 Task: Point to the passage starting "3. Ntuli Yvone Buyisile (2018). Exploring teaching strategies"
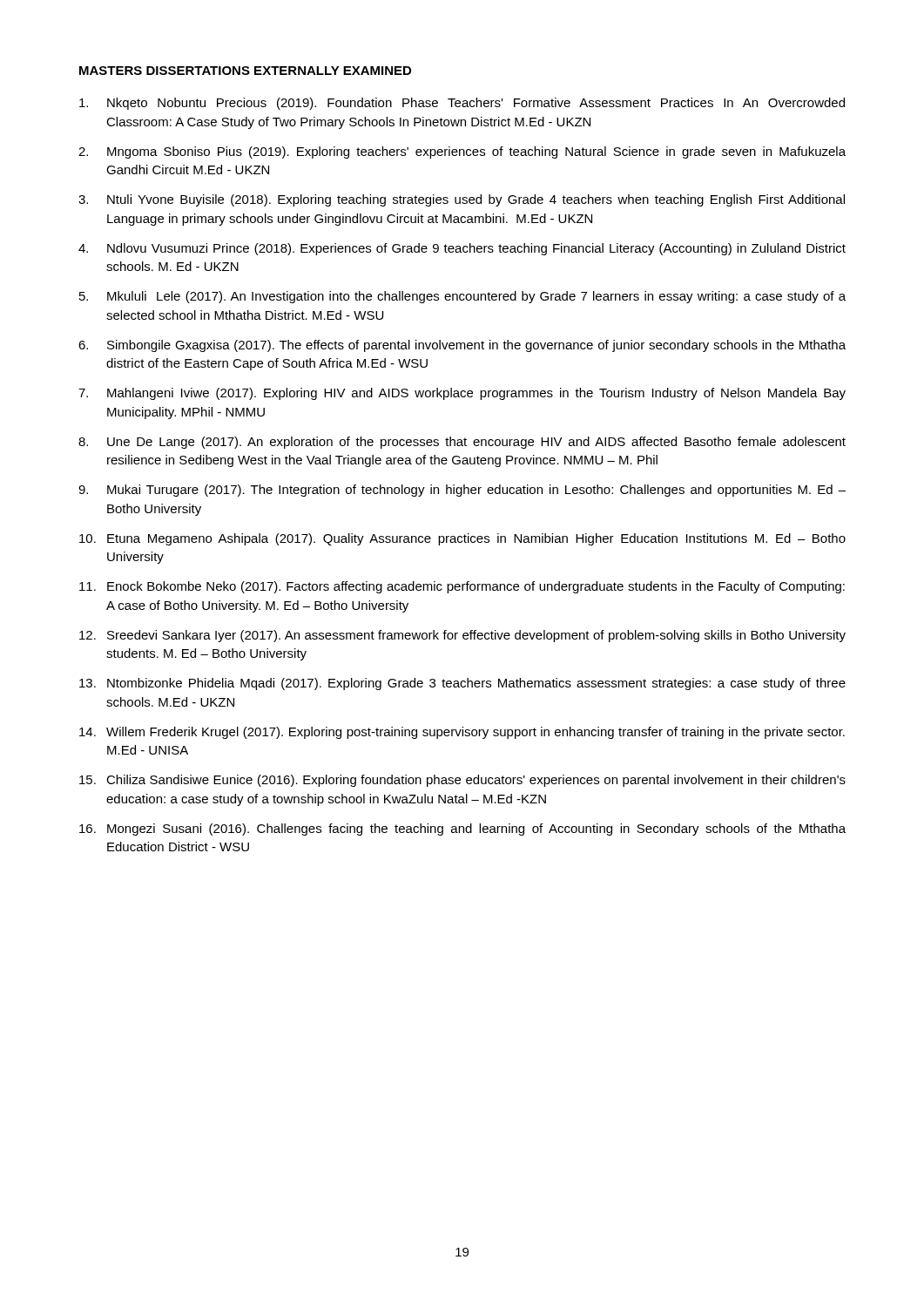(x=462, y=209)
